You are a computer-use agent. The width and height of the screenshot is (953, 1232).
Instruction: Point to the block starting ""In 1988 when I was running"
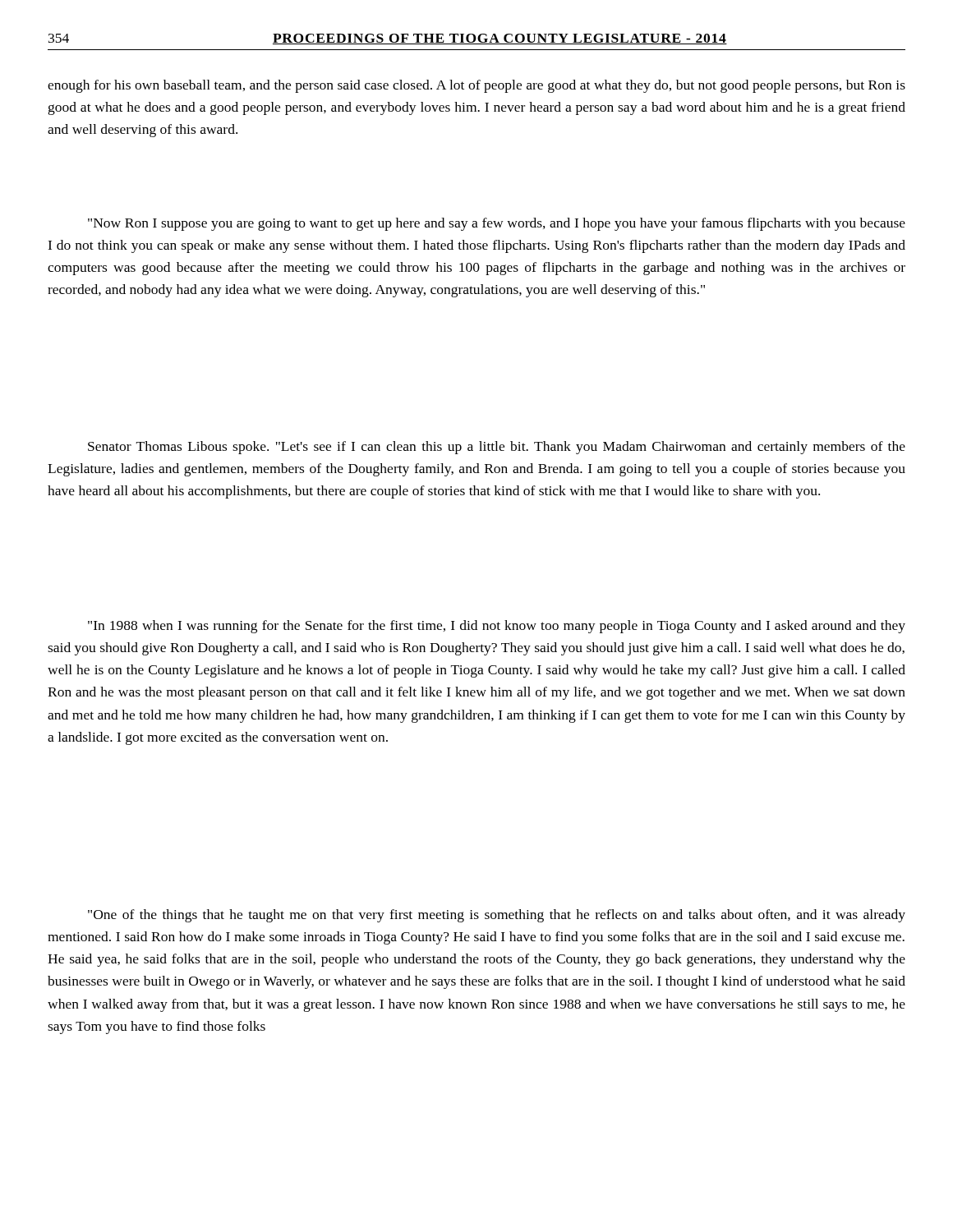(x=476, y=681)
